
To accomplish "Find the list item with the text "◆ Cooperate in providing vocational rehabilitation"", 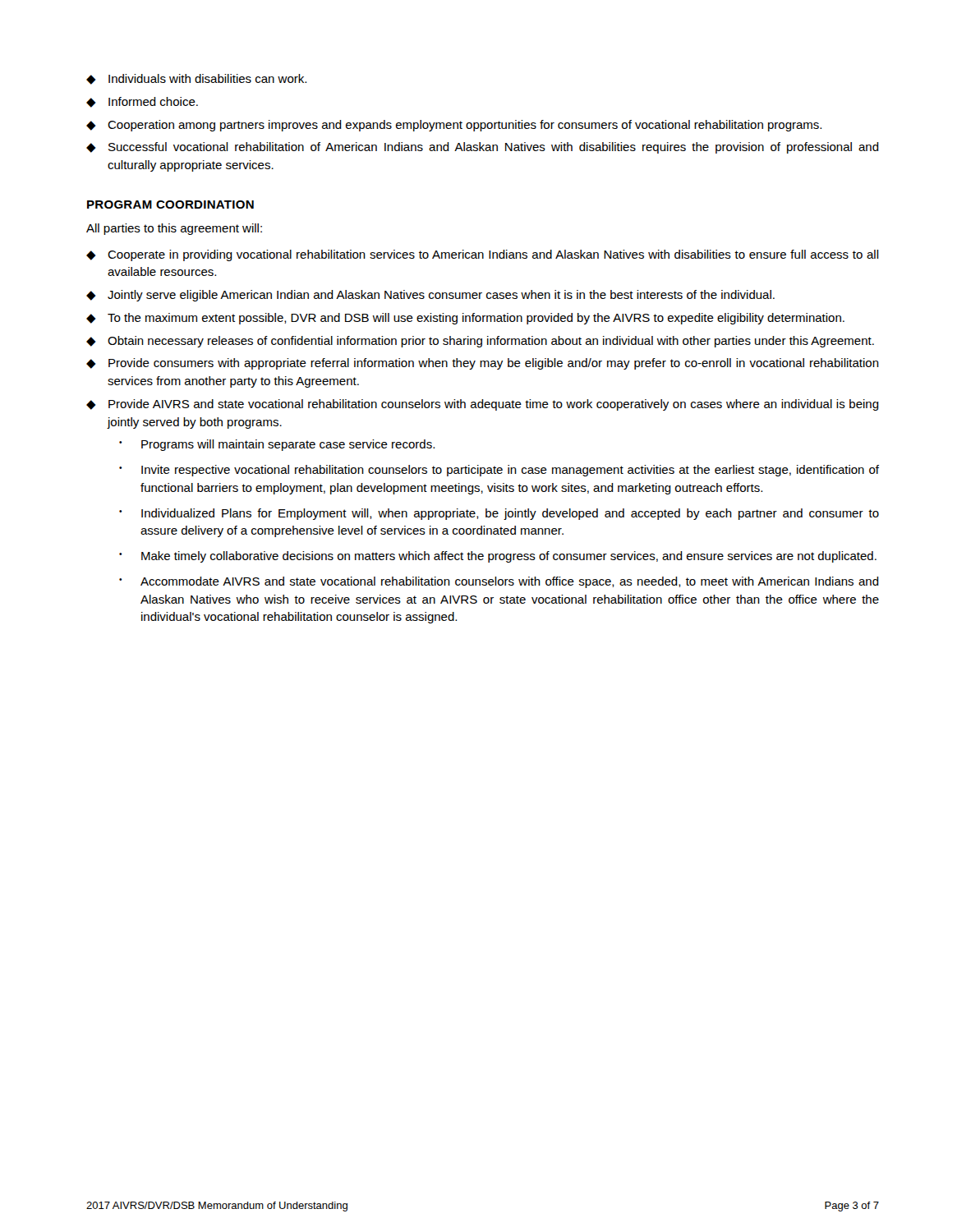I will point(483,263).
